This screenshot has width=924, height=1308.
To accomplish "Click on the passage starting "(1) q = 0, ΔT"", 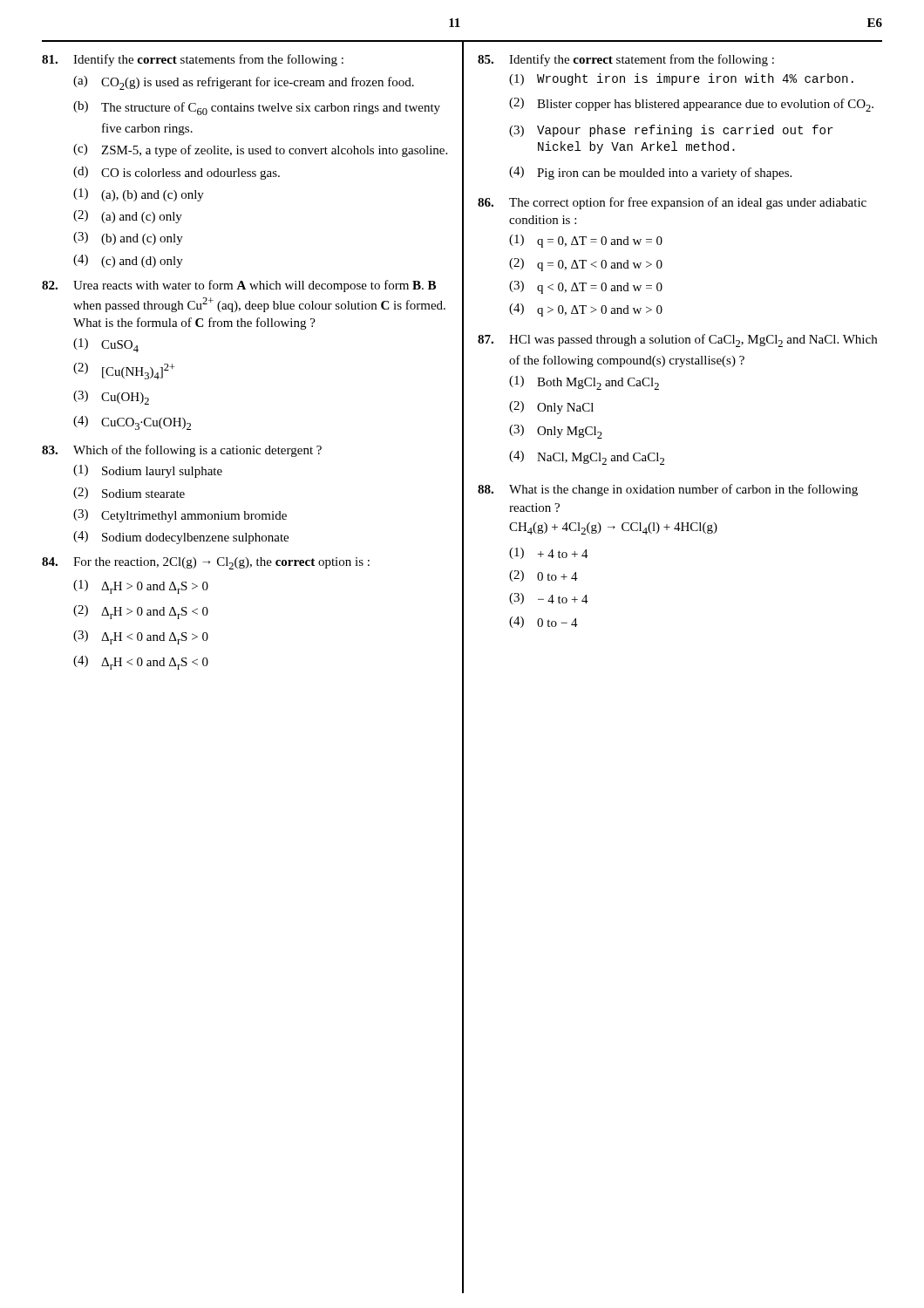I will point(586,241).
